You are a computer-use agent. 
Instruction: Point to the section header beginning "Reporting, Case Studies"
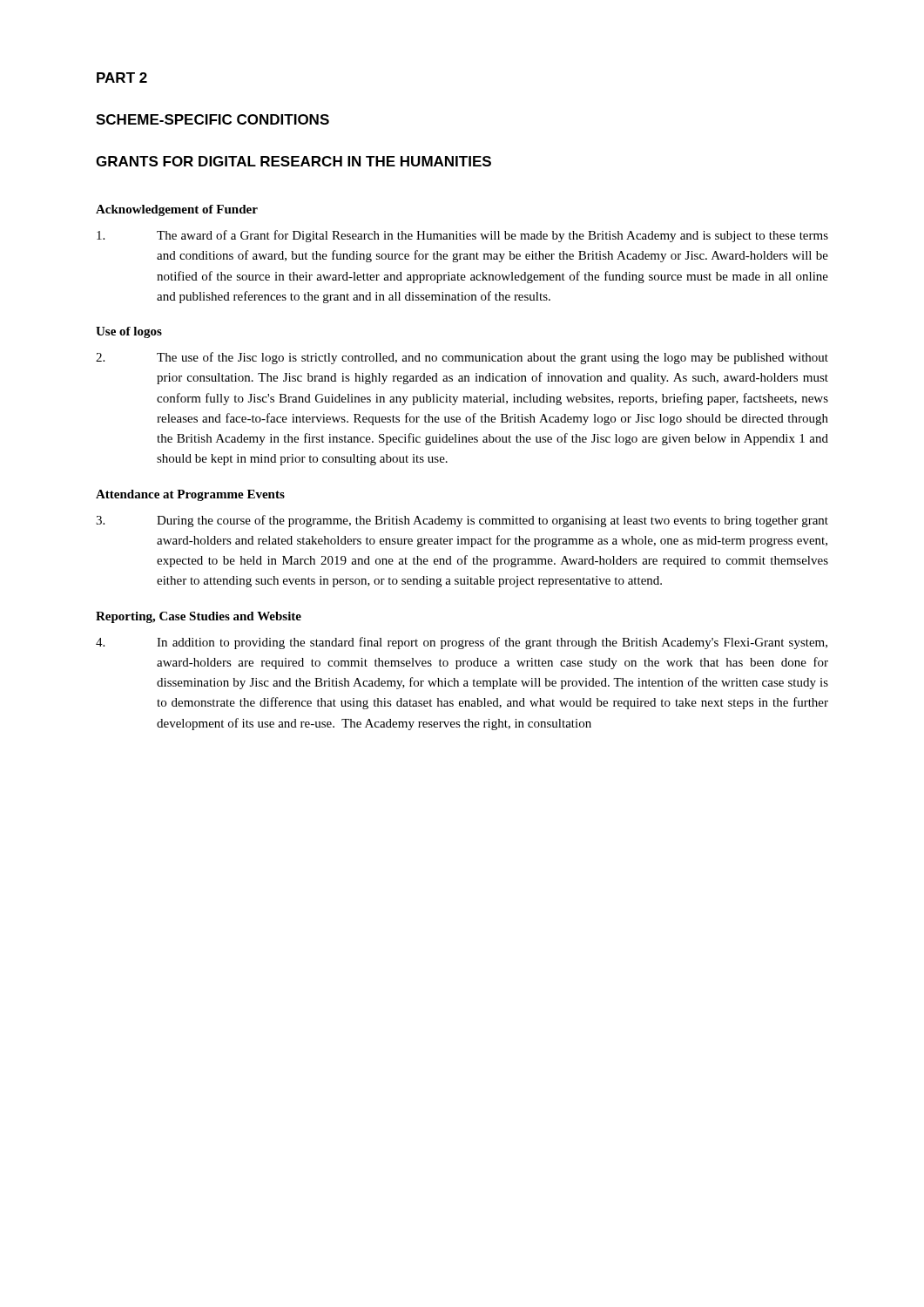pyautogui.click(x=199, y=616)
